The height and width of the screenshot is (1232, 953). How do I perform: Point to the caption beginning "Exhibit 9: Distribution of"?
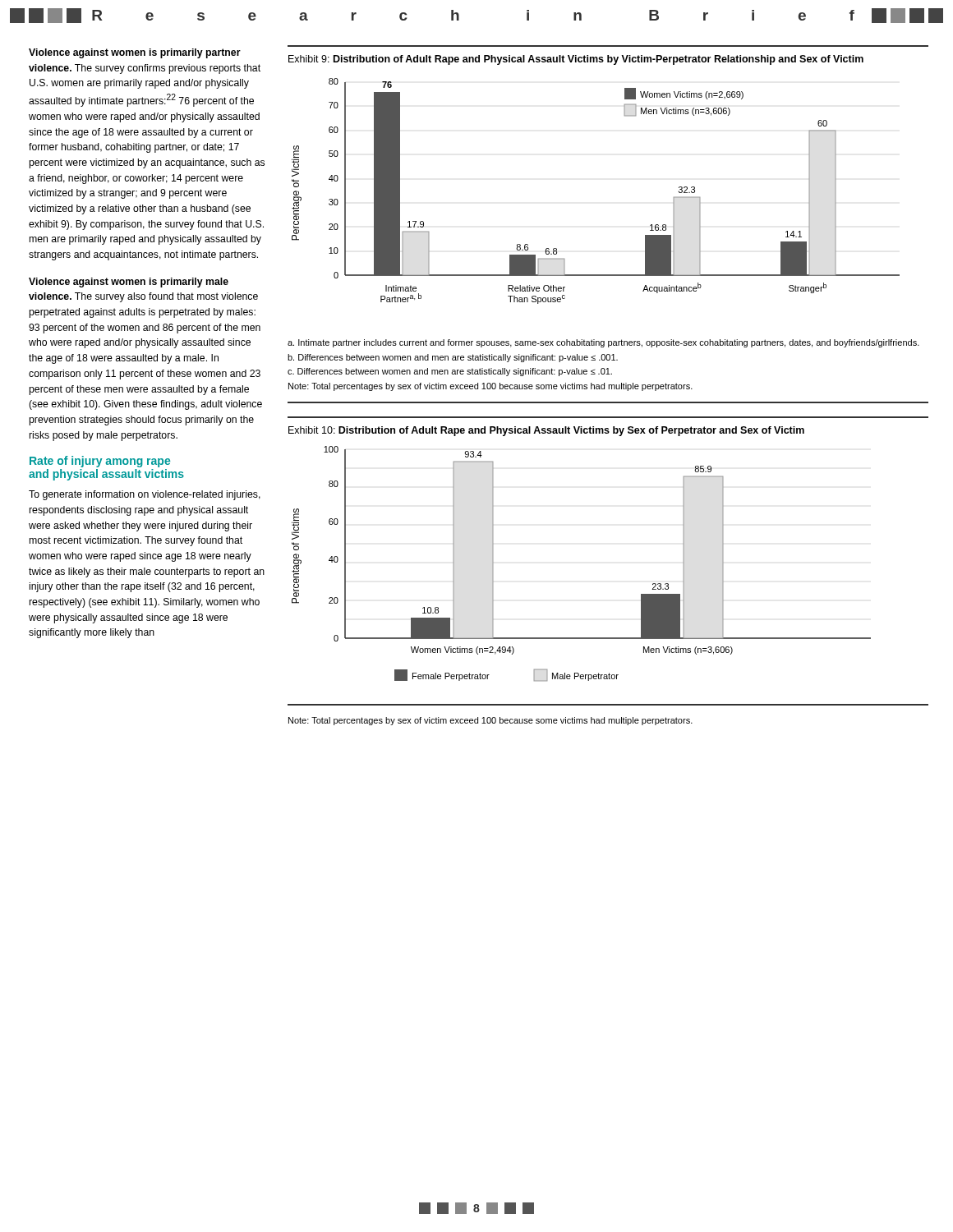tap(576, 59)
